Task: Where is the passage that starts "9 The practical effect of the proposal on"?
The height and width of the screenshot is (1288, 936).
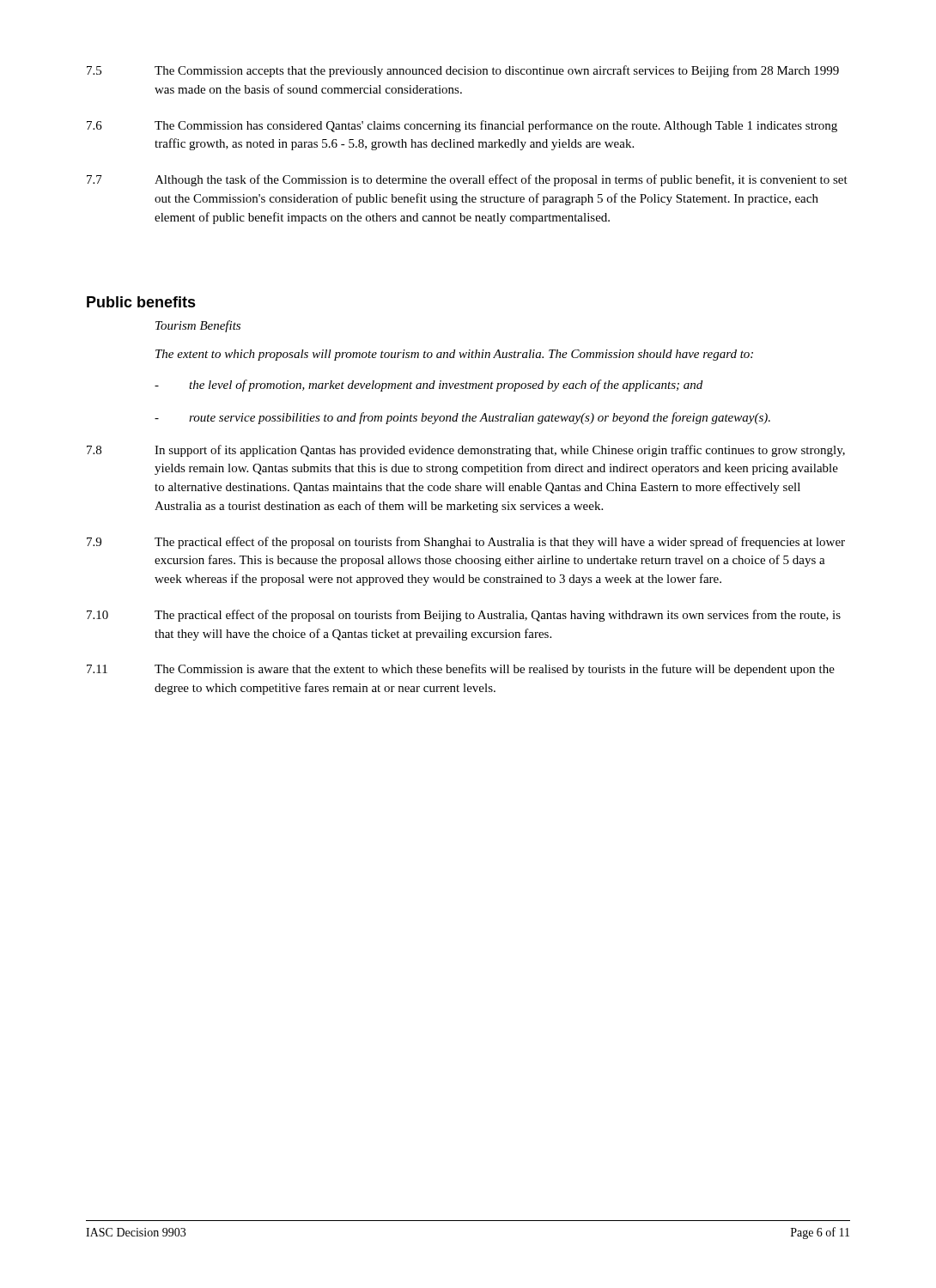Action: tap(468, 561)
